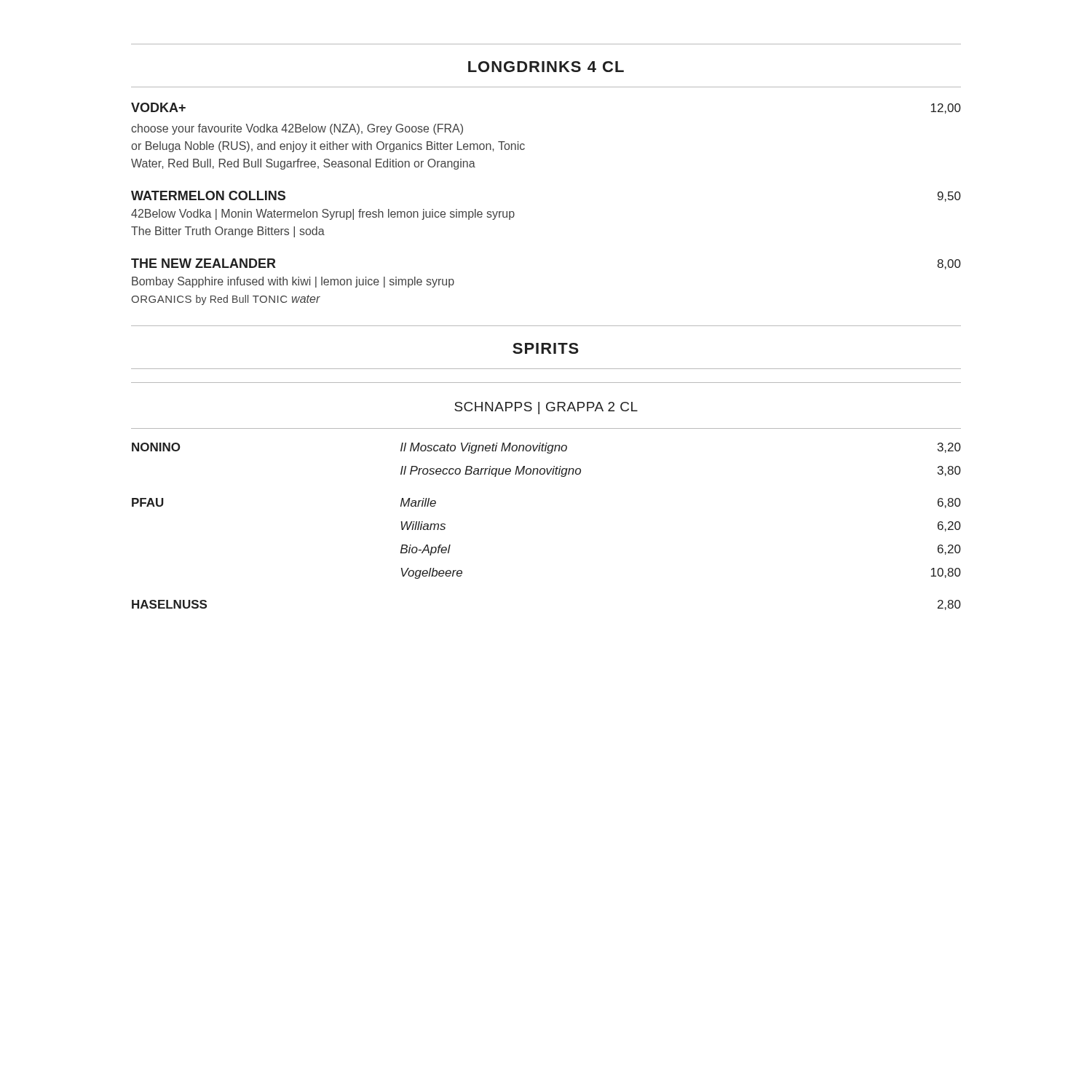Viewport: 1092px width, 1092px height.
Task: Click on the title containing "LONGDRINKS 4 CL"
Action: coord(546,67)
